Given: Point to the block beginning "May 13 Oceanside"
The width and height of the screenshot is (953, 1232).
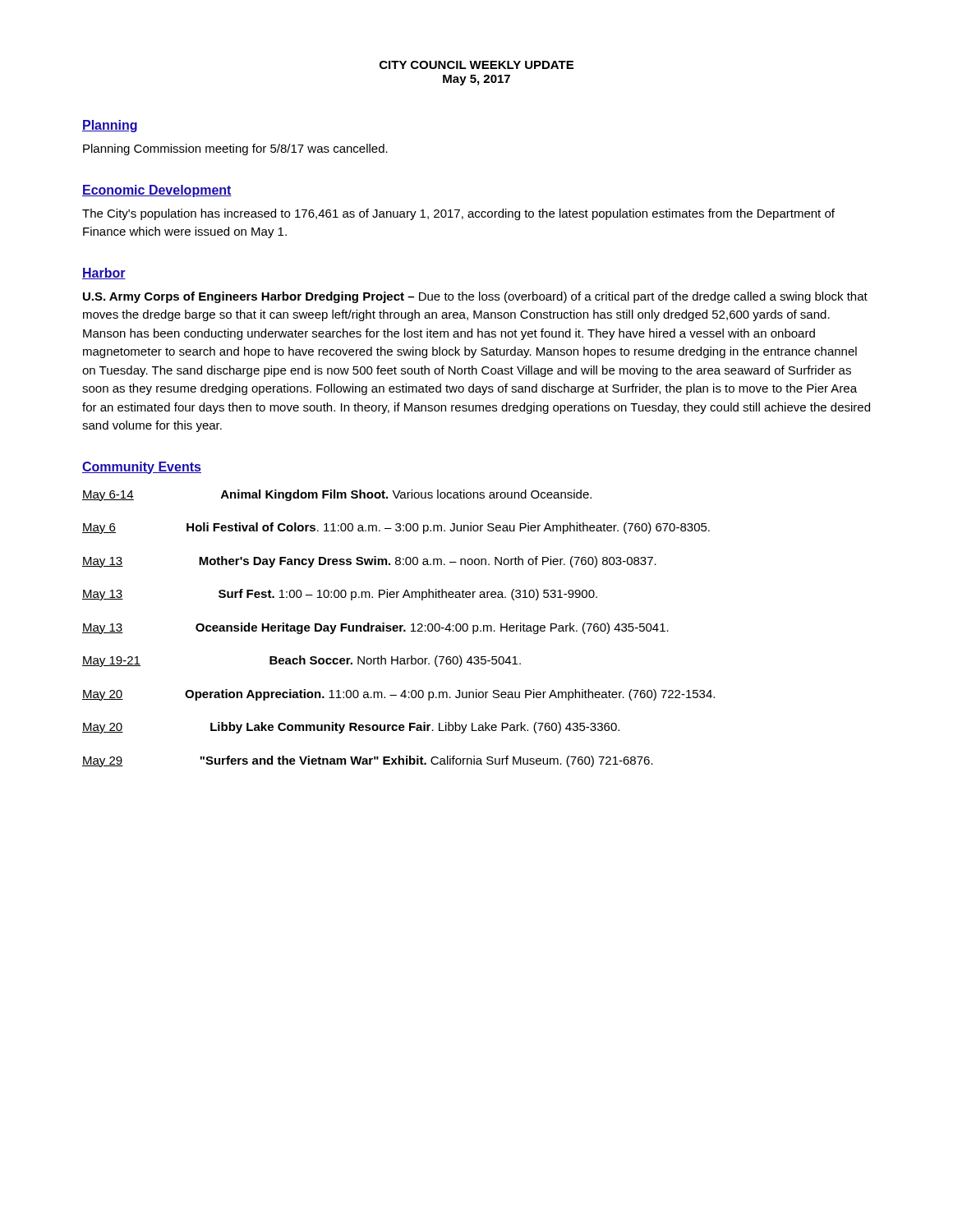Looking at the screenshot, I should pyautogui.click(x=476, y=627).
